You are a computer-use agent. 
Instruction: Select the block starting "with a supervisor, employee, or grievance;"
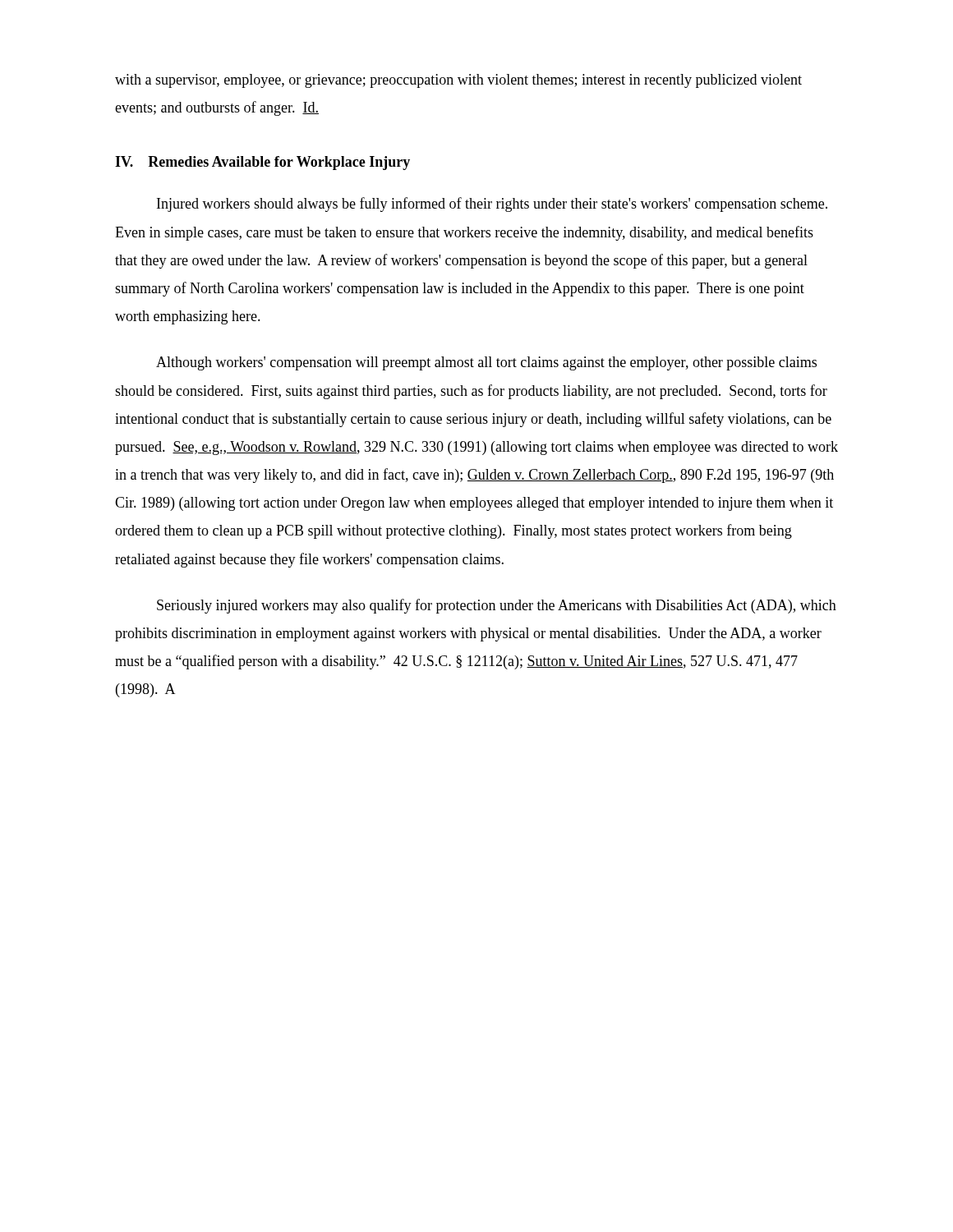coord(476,94)
